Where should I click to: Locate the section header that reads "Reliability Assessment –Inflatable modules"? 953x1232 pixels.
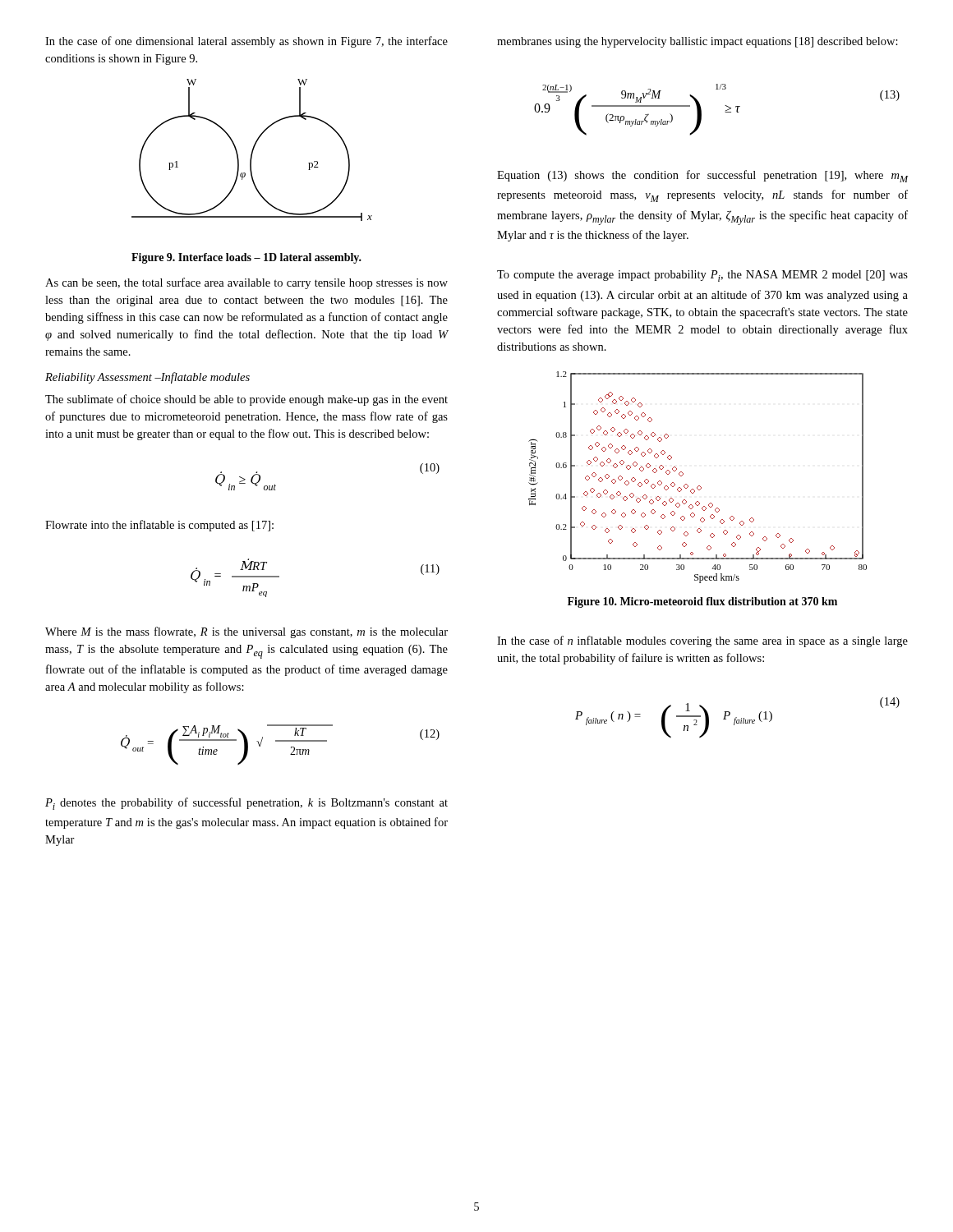[x=147, y=377]
